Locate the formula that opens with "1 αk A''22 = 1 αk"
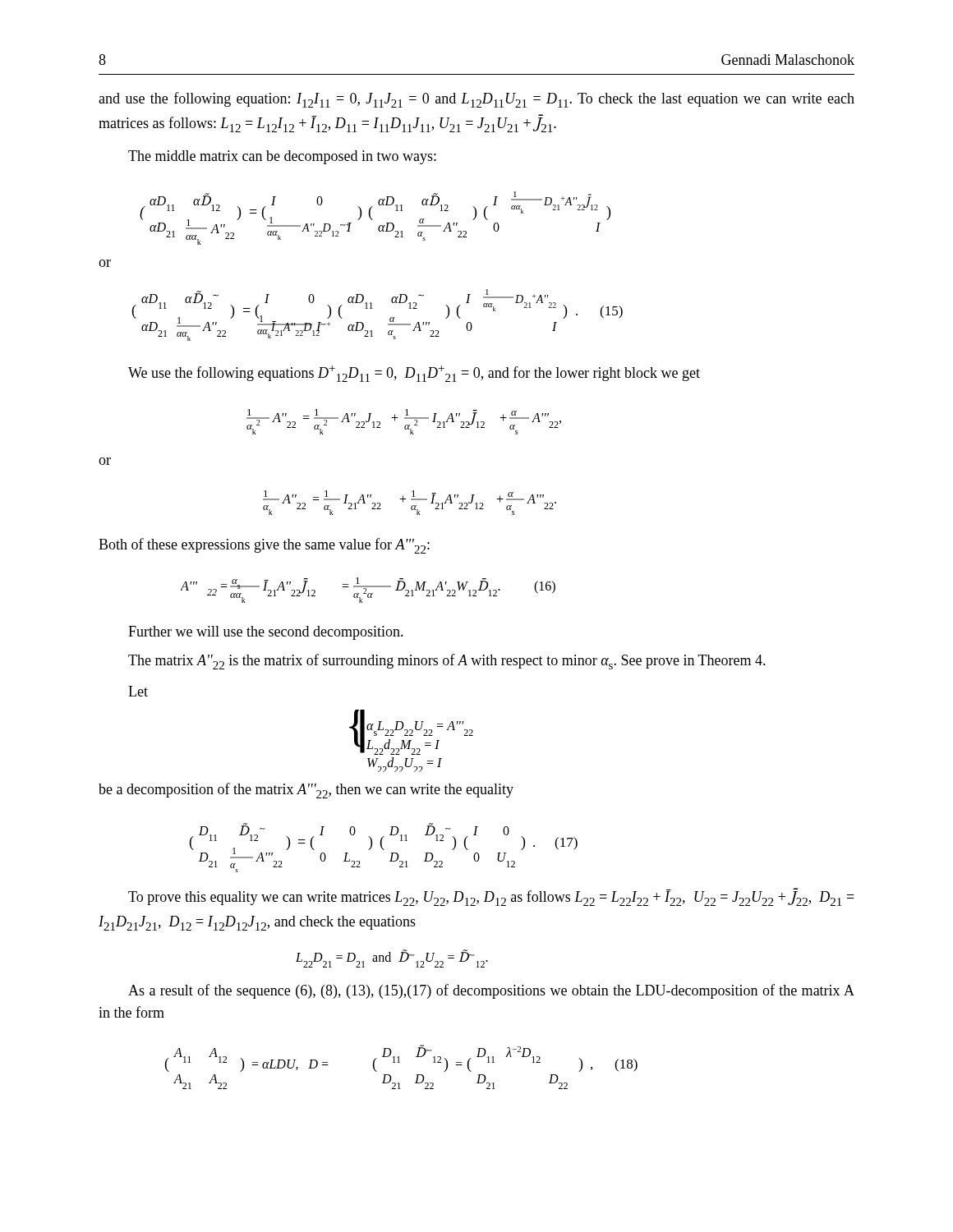 pos(476,502)
